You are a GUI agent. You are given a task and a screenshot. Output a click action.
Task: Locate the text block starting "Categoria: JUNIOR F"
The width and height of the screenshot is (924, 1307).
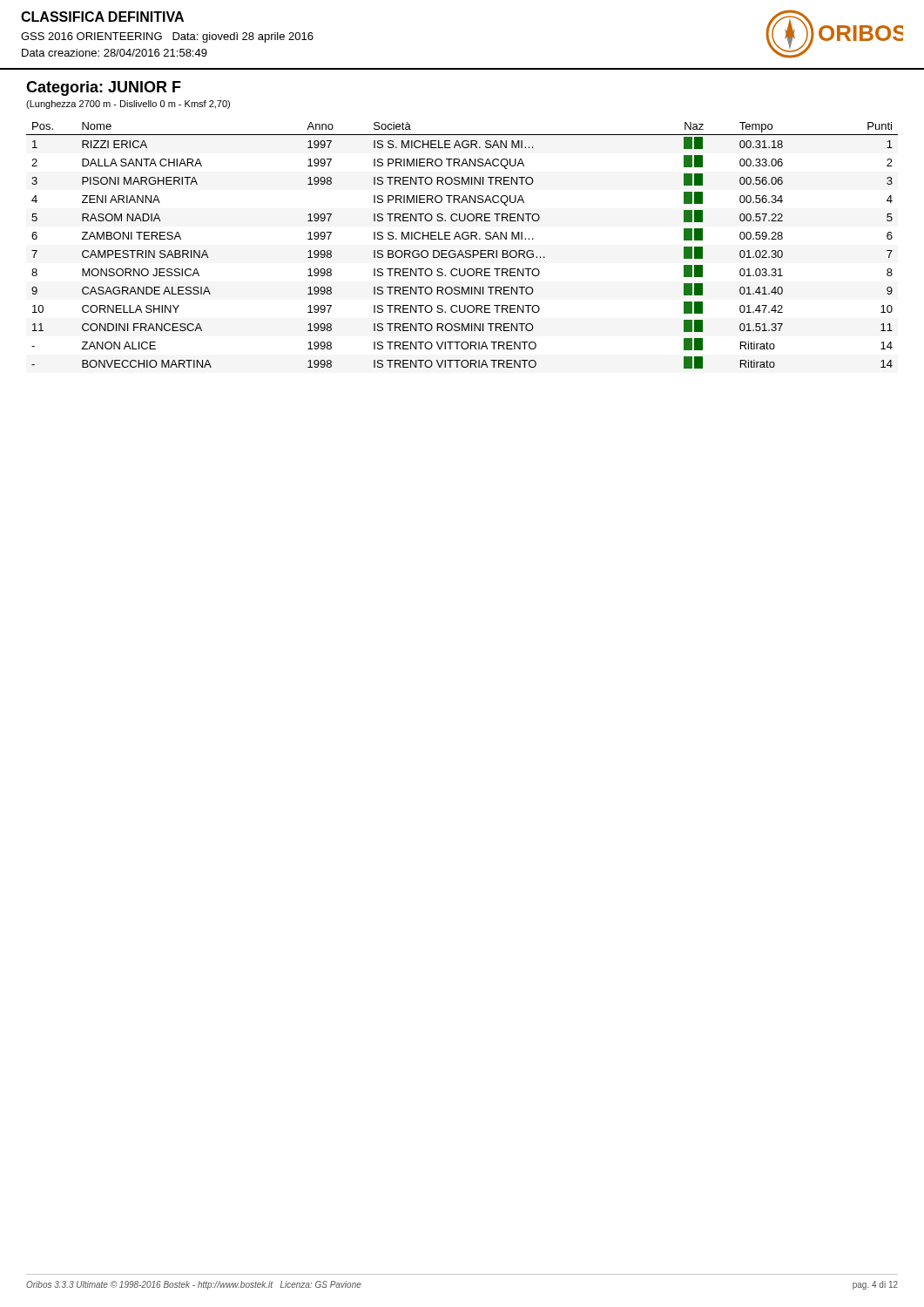pyautogui.click(x=104, y=87)
